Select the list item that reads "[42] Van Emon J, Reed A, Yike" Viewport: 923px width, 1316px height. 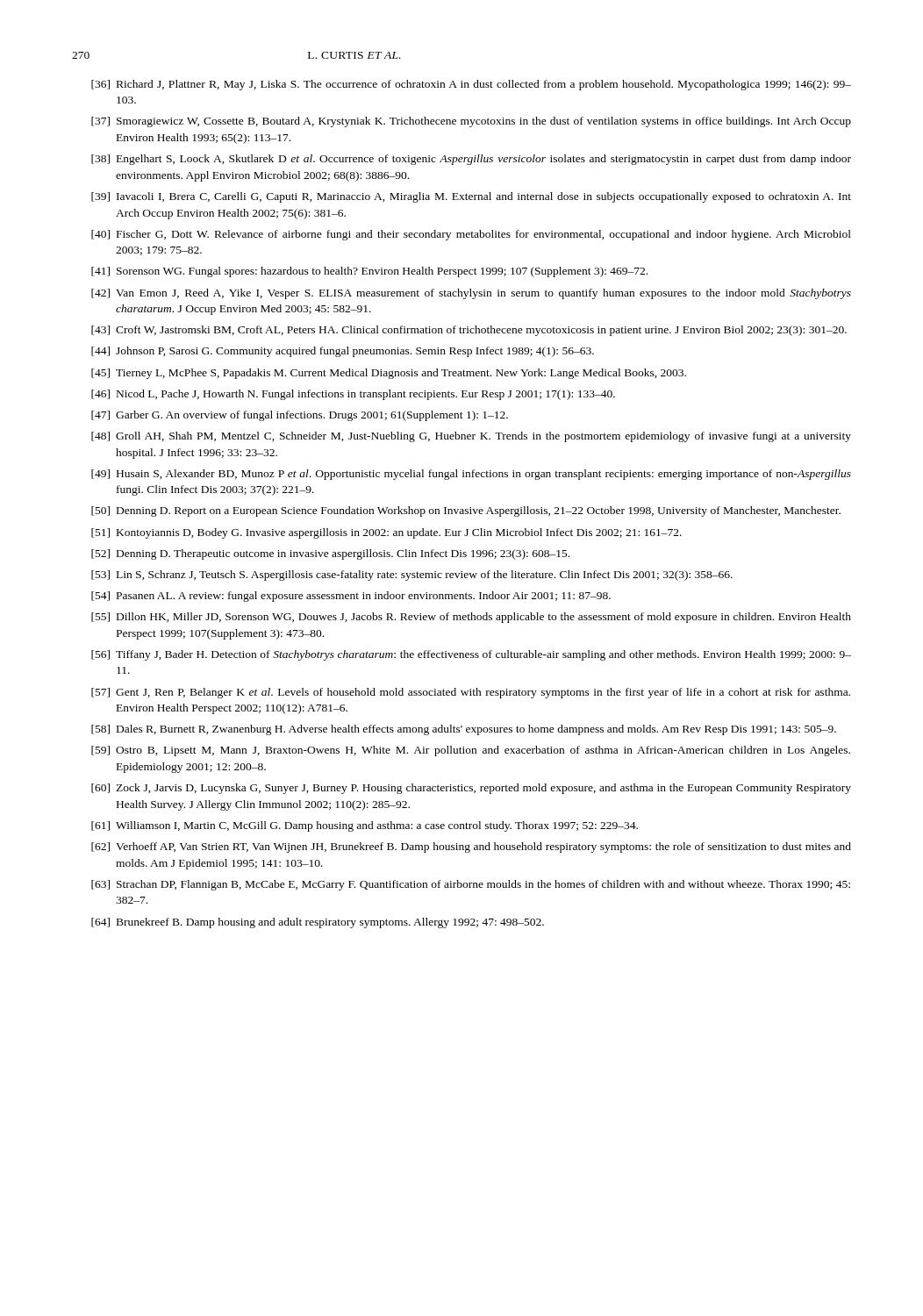point(462,301)
